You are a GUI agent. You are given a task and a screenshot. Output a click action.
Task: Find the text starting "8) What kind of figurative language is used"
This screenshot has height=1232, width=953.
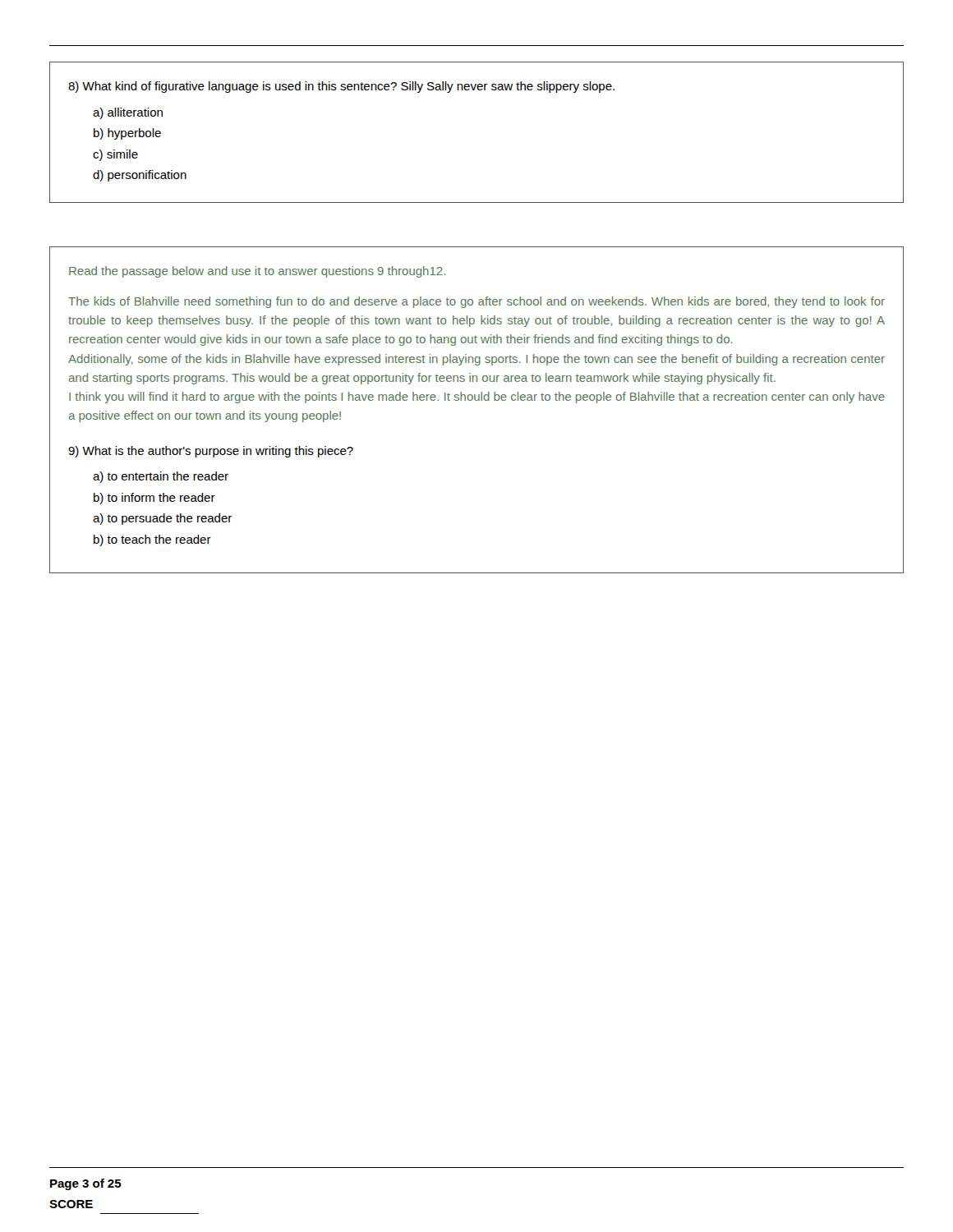(476, 86)
